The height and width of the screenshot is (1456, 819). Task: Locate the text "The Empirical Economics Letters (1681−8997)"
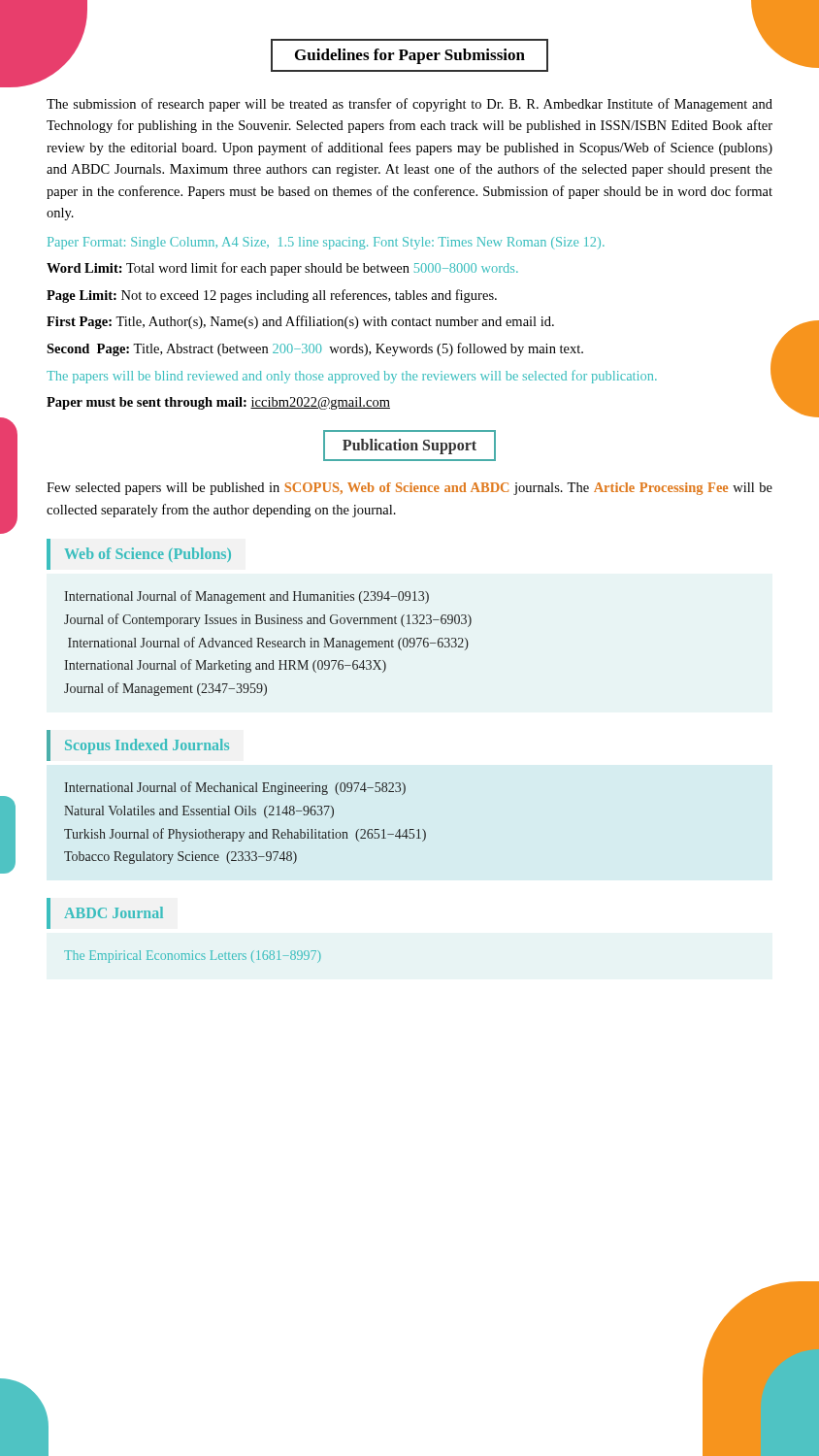pos(193,956)
